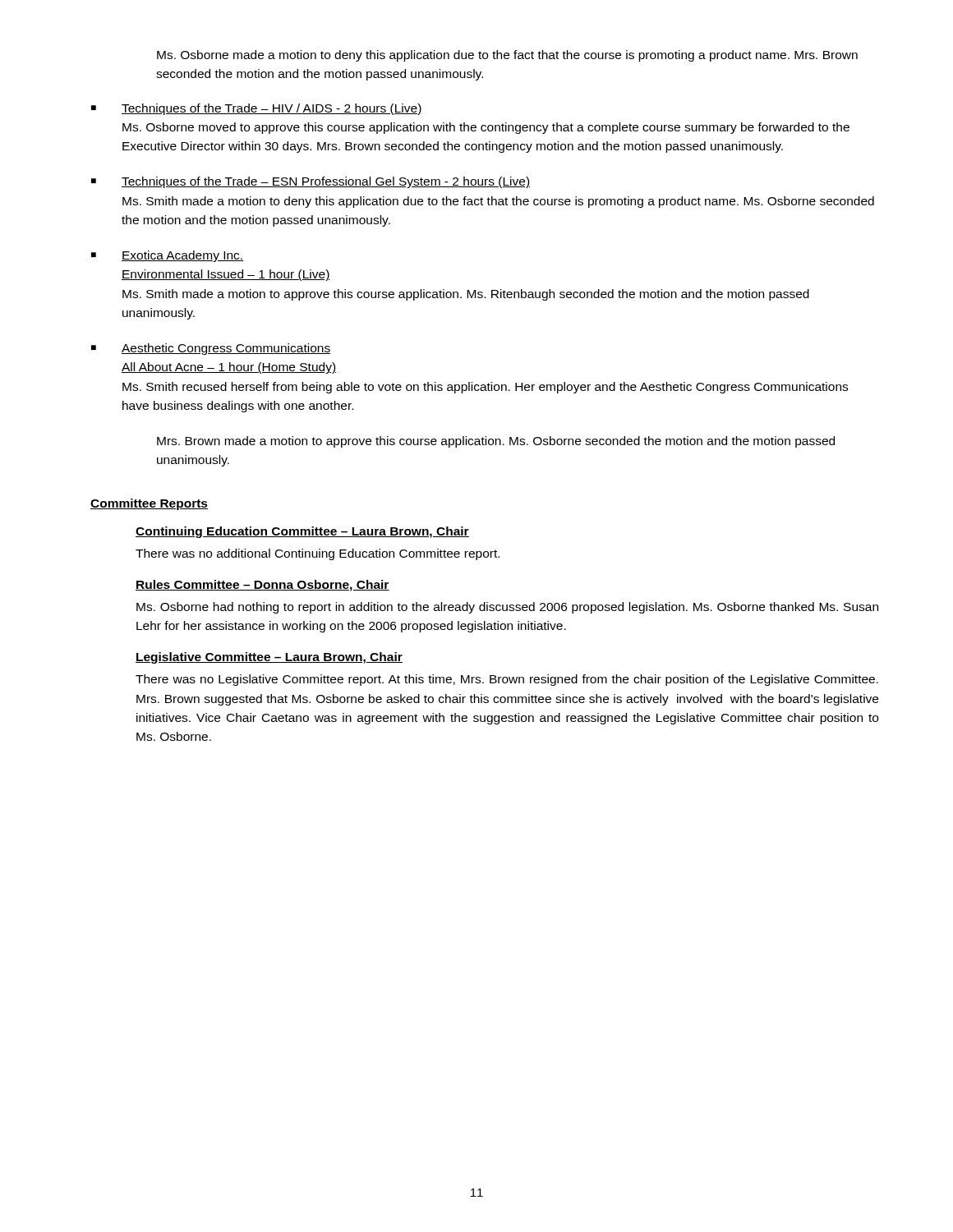The width and height of the screenshot is (953, 1232).
Task: Find the text starting "■ Aesthetic Congress Communications All"
Action: (485, 377)
